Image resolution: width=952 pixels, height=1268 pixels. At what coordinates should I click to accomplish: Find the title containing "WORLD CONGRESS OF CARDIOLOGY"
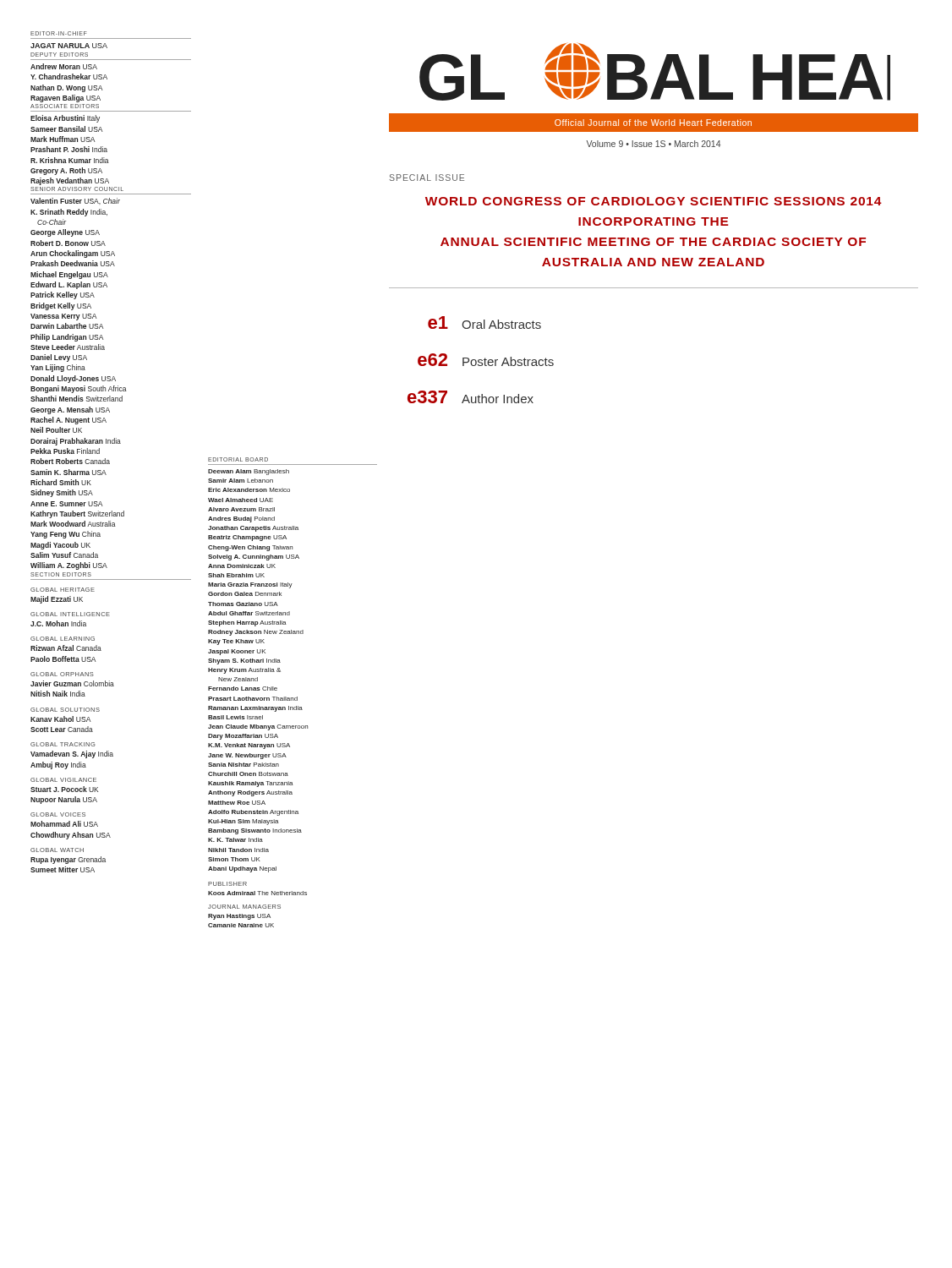(654, 232)
